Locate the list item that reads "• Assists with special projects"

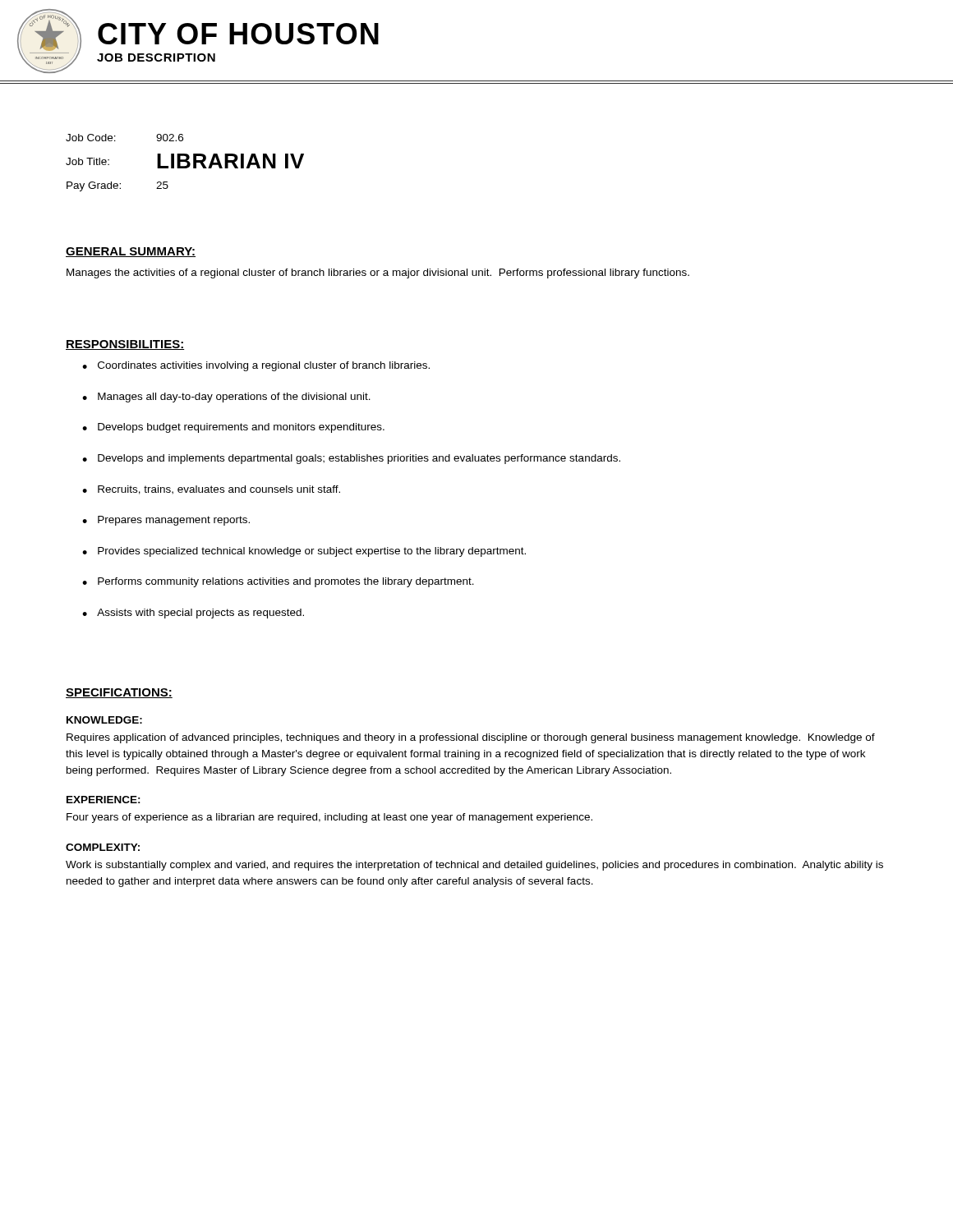point(194,614)
